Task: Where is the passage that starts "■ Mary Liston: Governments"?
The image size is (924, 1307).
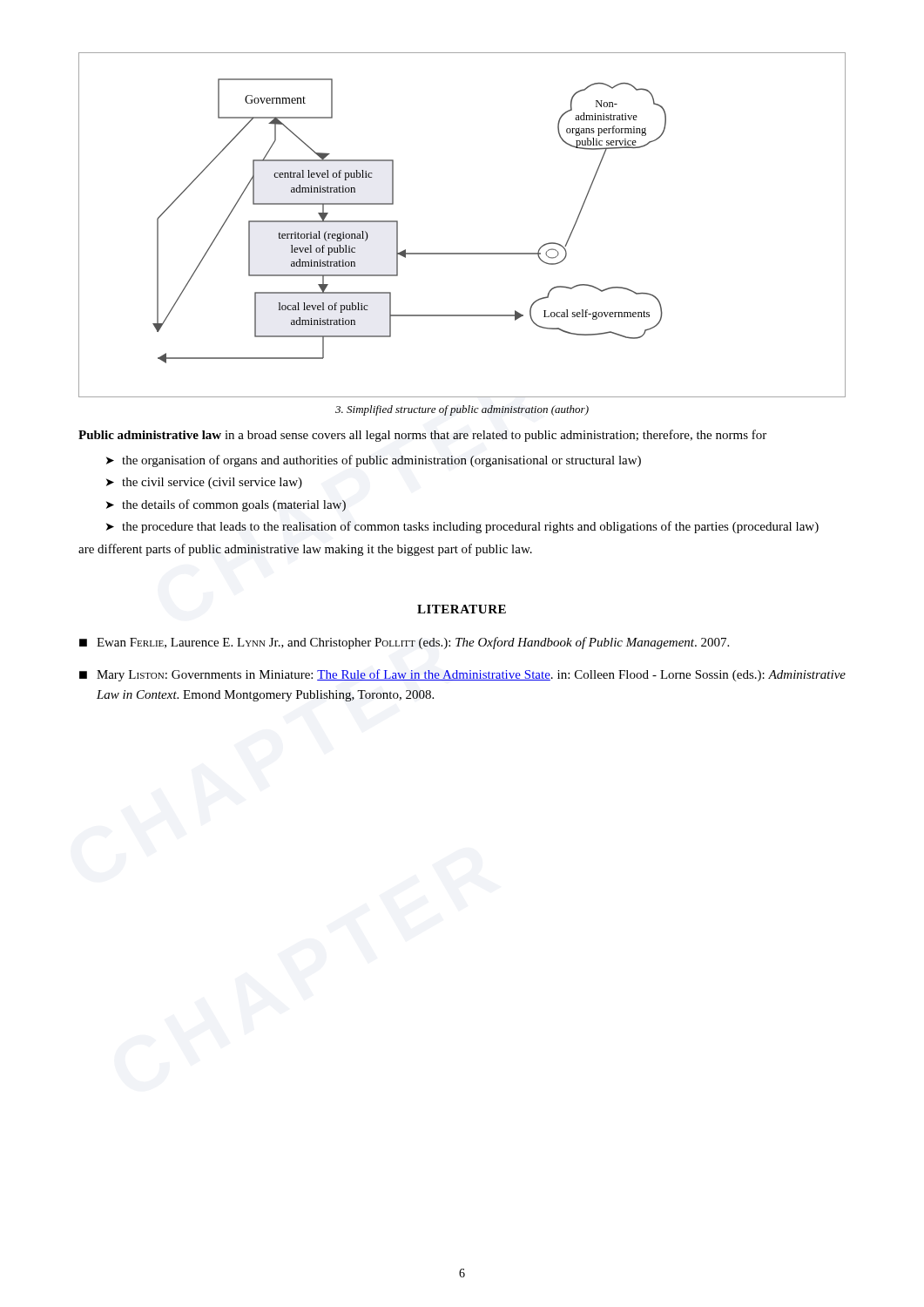Action: 462,684
